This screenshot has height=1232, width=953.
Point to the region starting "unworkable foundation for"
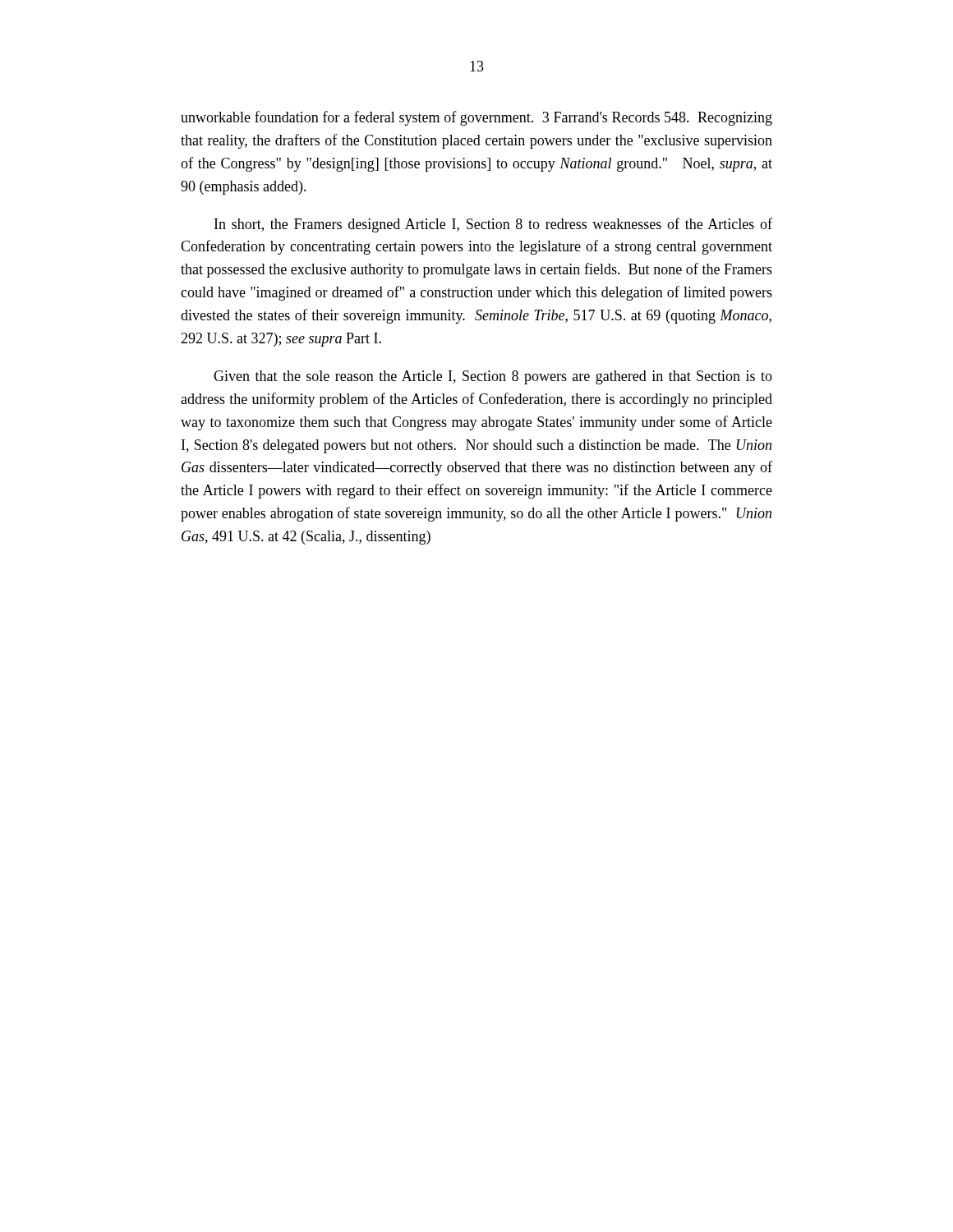476,152
